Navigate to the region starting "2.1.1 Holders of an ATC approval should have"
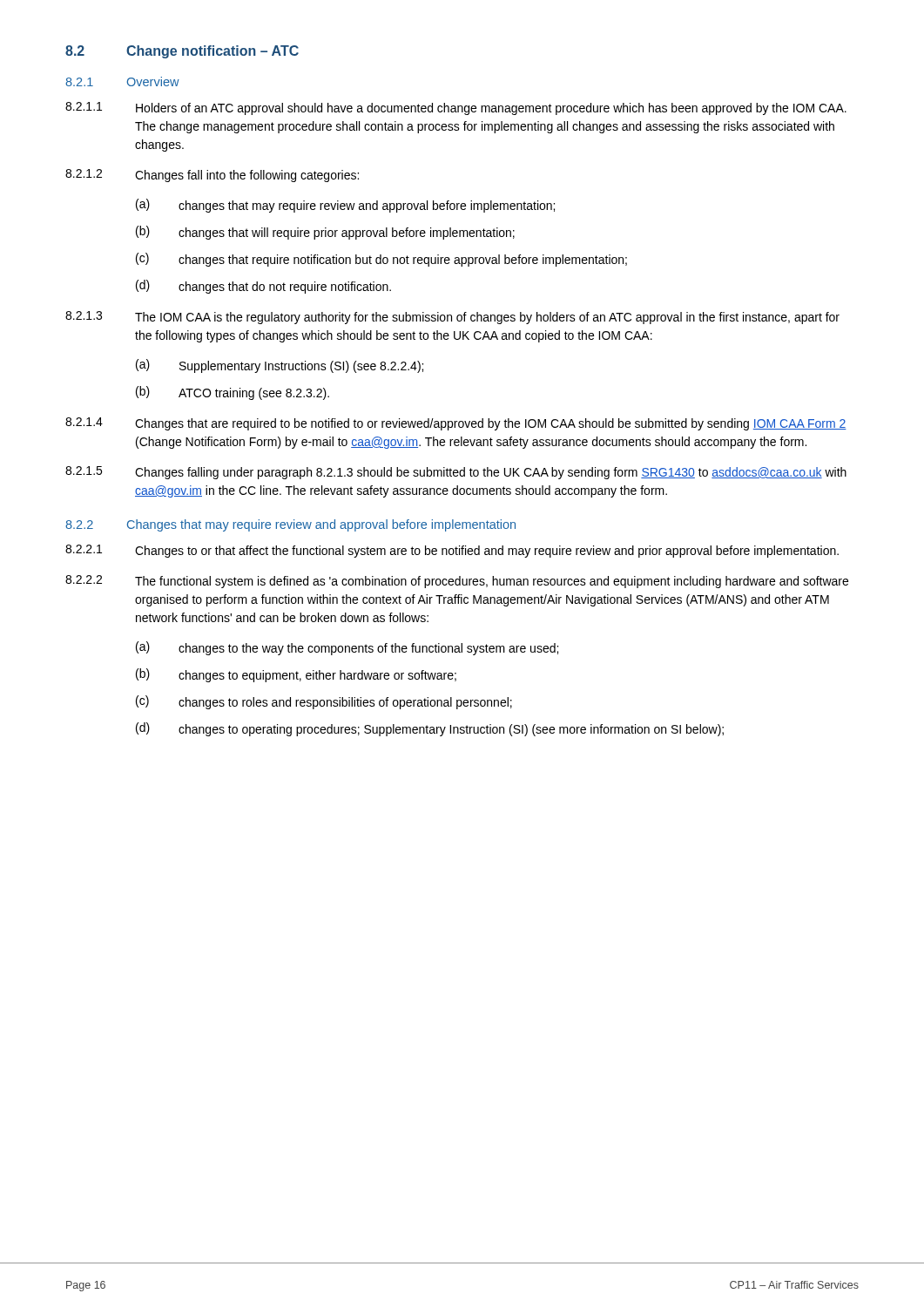 [462, 127]
